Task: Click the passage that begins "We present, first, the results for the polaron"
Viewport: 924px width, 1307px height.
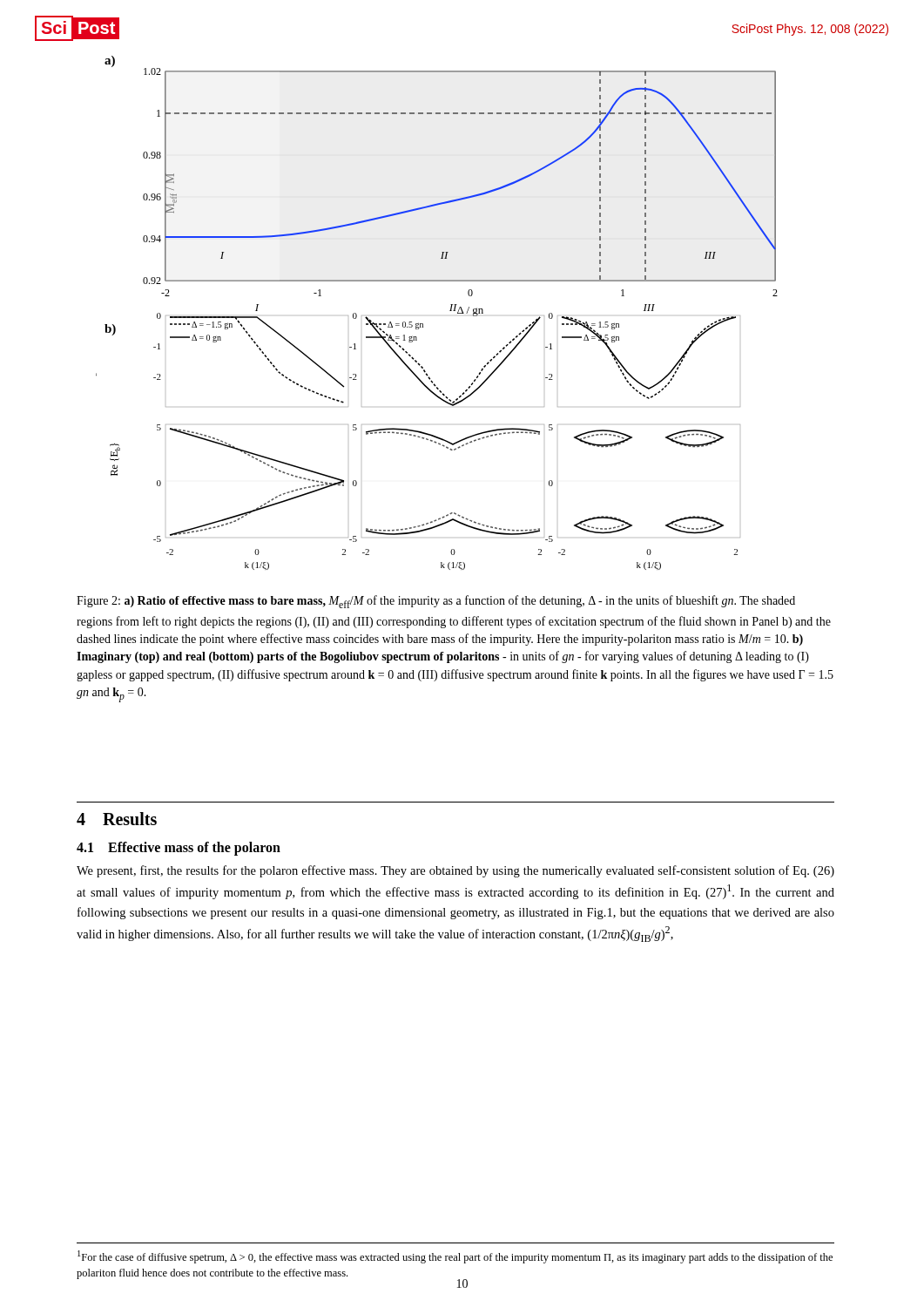Action: pyautogui.click(x=455, y=904)
